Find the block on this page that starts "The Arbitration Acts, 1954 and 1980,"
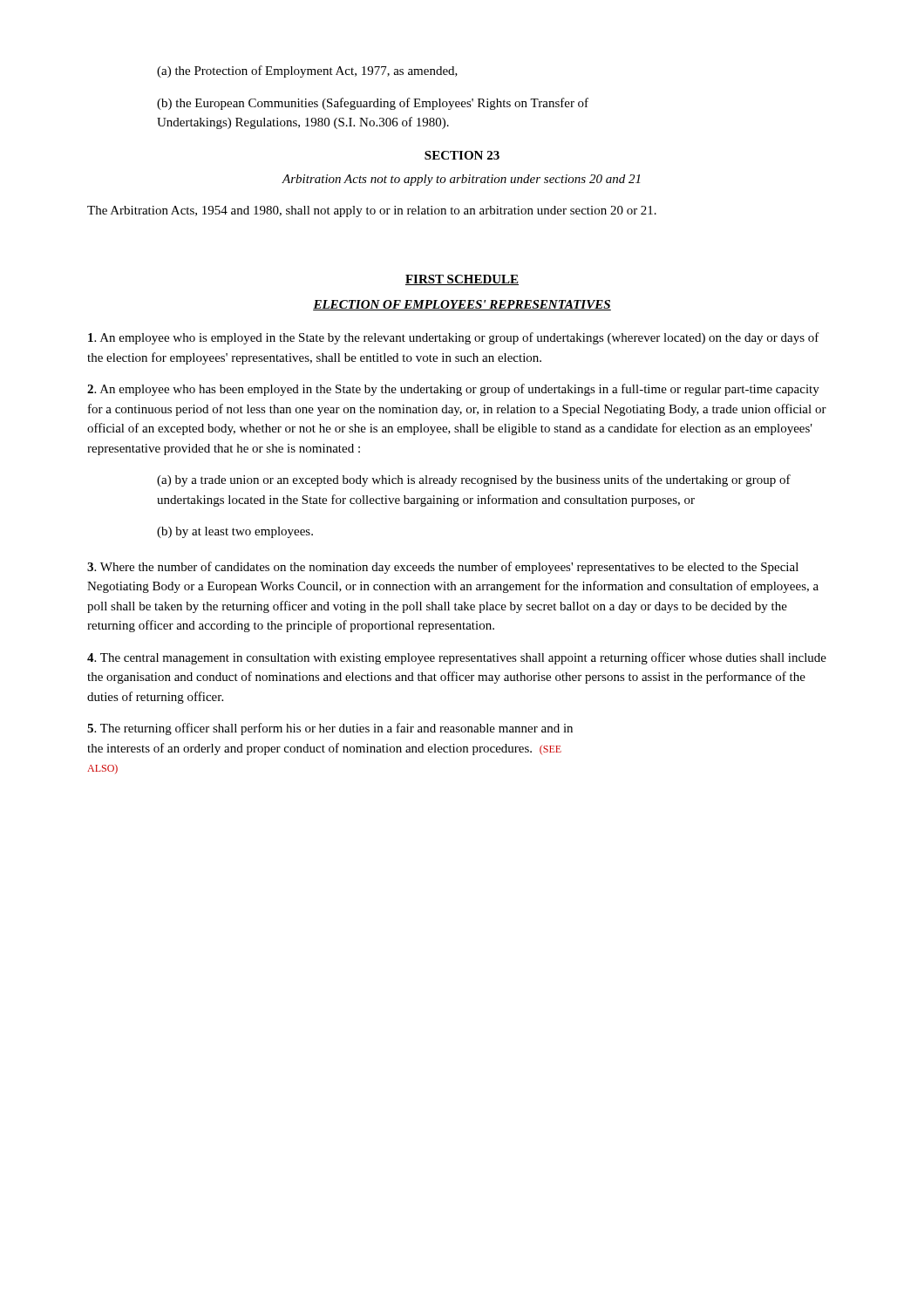Image resolution: width=924 pixels, height=1308 pixels. point(372,210)
